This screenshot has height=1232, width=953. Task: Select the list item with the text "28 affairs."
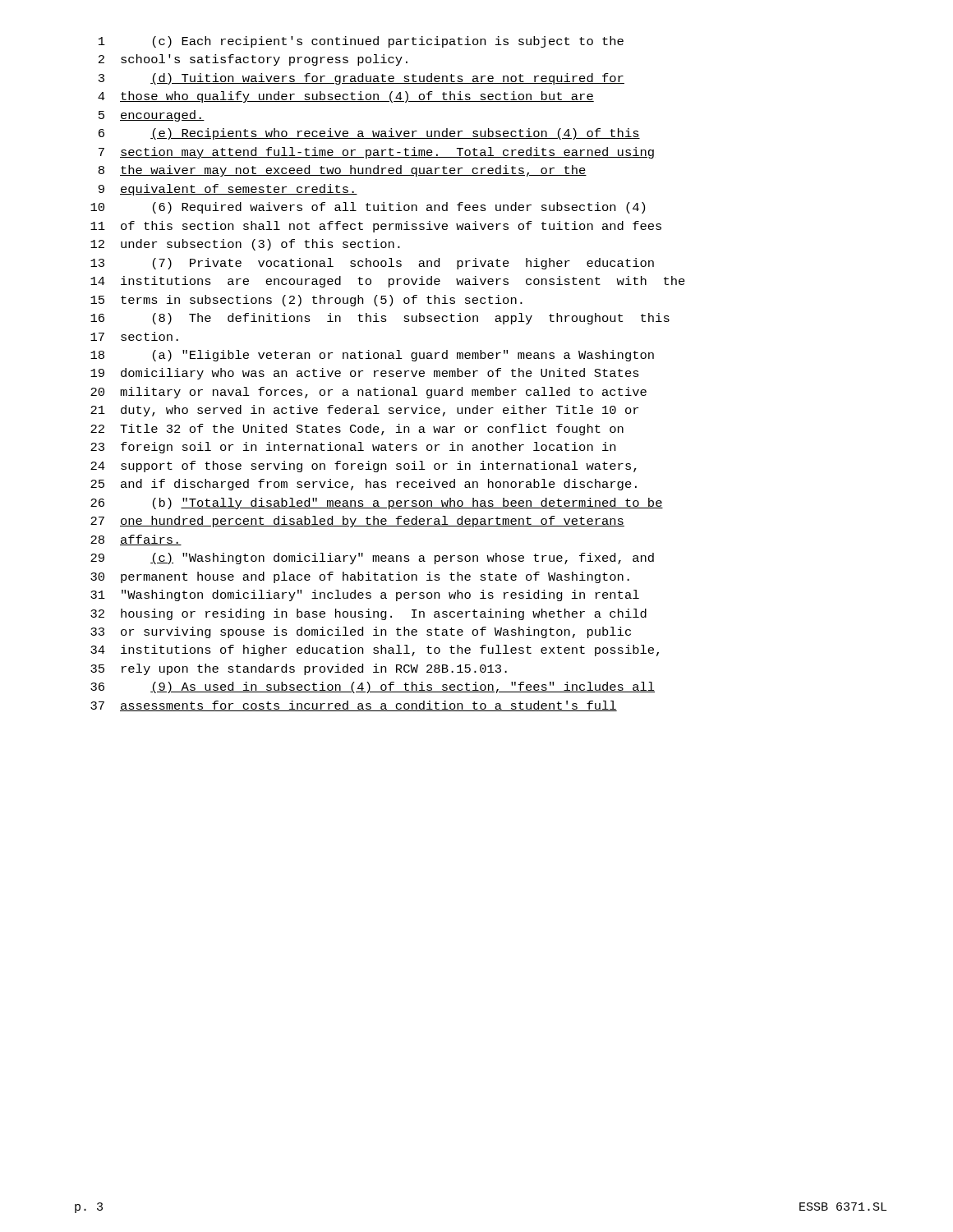coord(136,540)
